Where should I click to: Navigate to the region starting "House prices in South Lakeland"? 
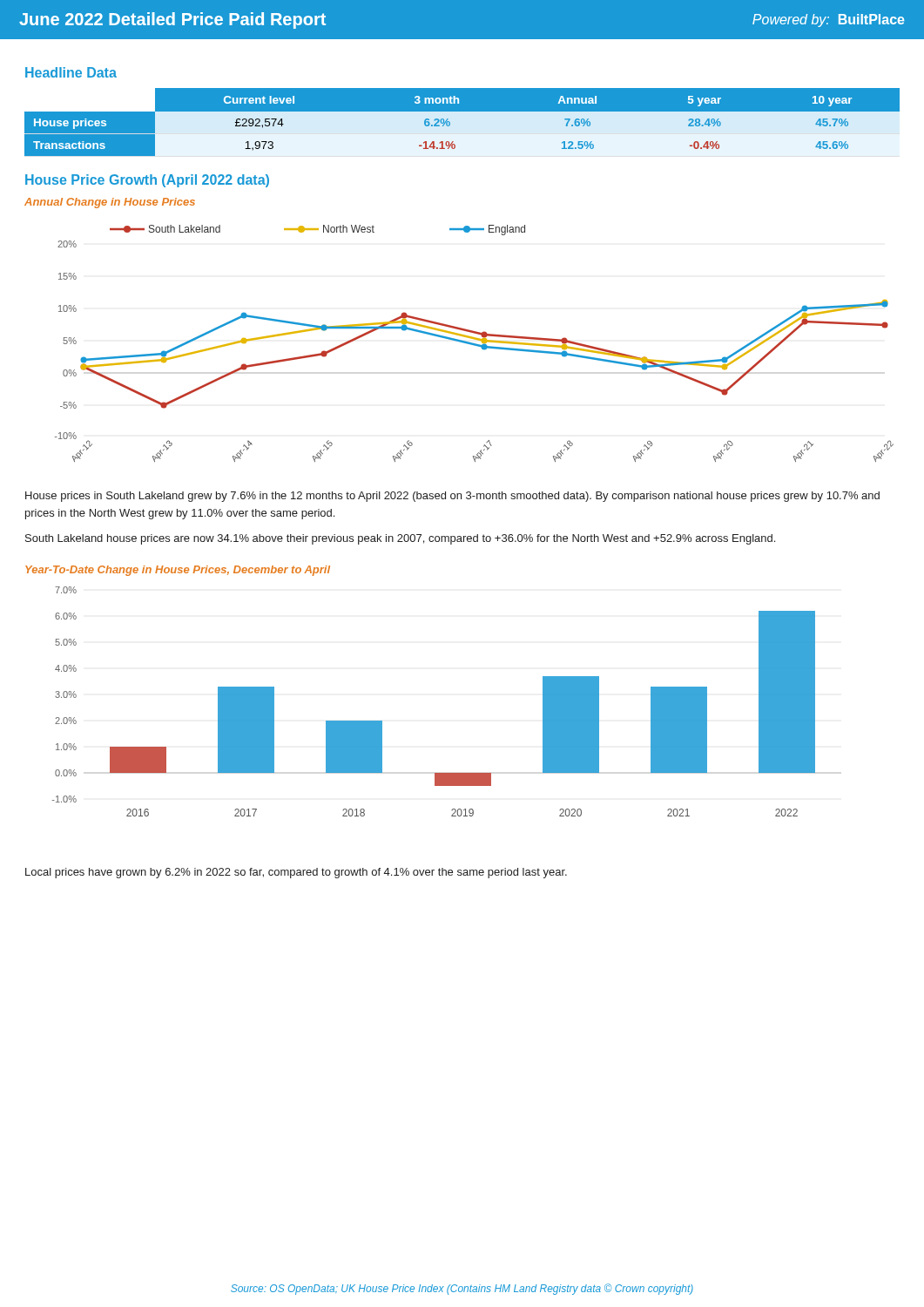(452, 504)
